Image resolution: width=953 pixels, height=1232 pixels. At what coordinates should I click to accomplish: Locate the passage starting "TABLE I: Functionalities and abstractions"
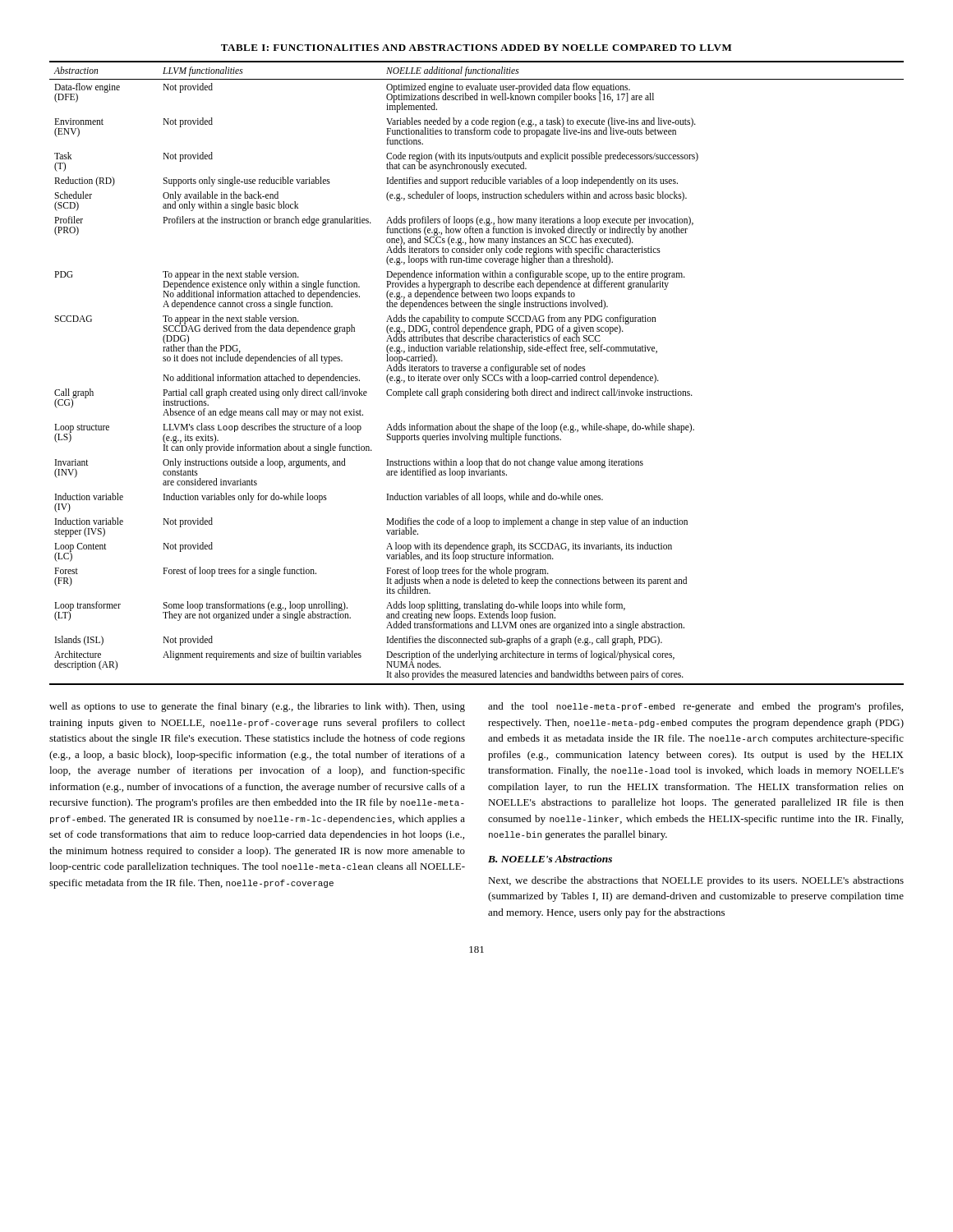click(476, 47)
